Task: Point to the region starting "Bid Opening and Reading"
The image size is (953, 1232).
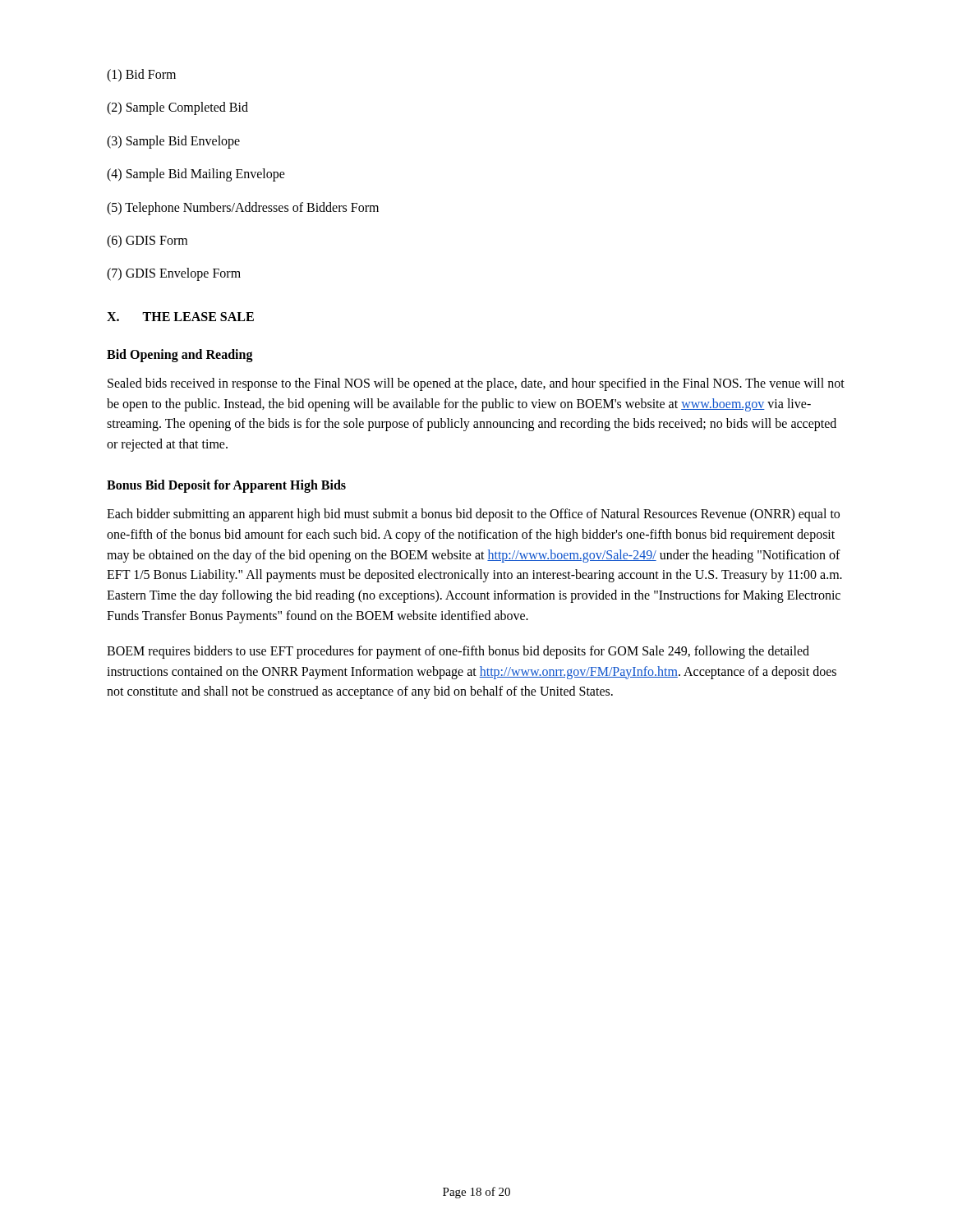Action: pyautogui.click(x=180, y=354)
